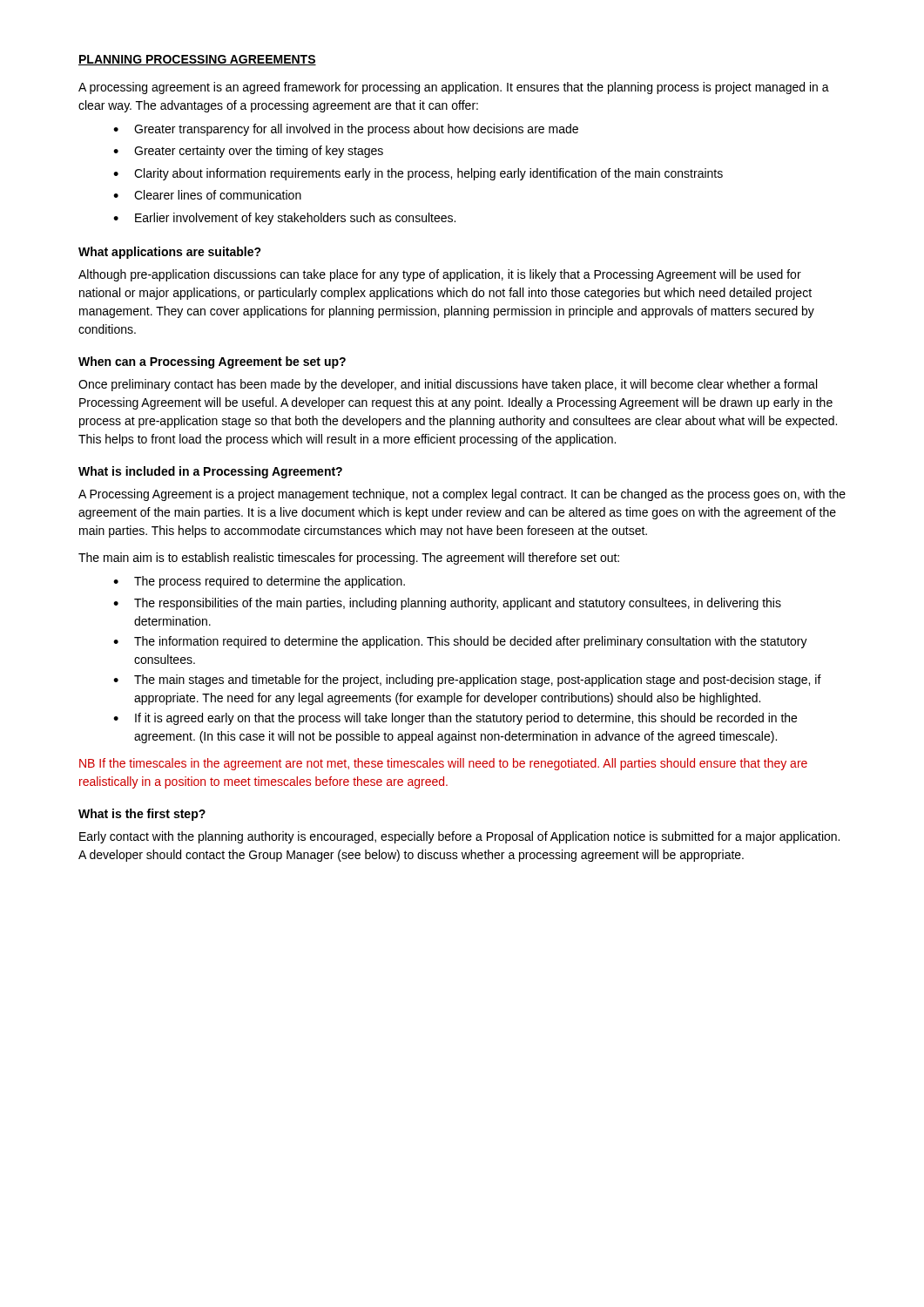Point to the text starting "•The main stages and timetable for the project,"

[x=479, y=690]
